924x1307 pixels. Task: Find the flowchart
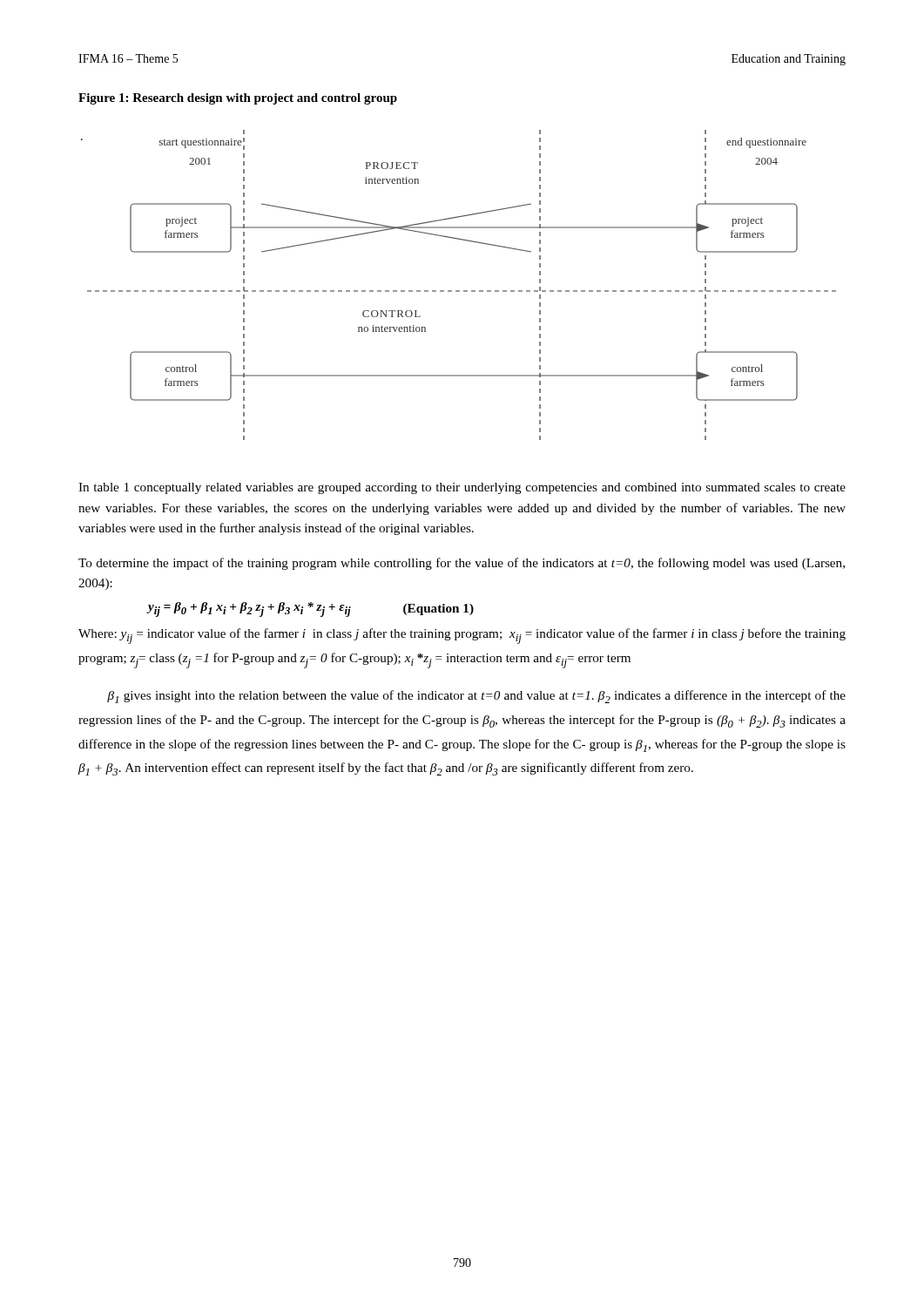[462, 287]
